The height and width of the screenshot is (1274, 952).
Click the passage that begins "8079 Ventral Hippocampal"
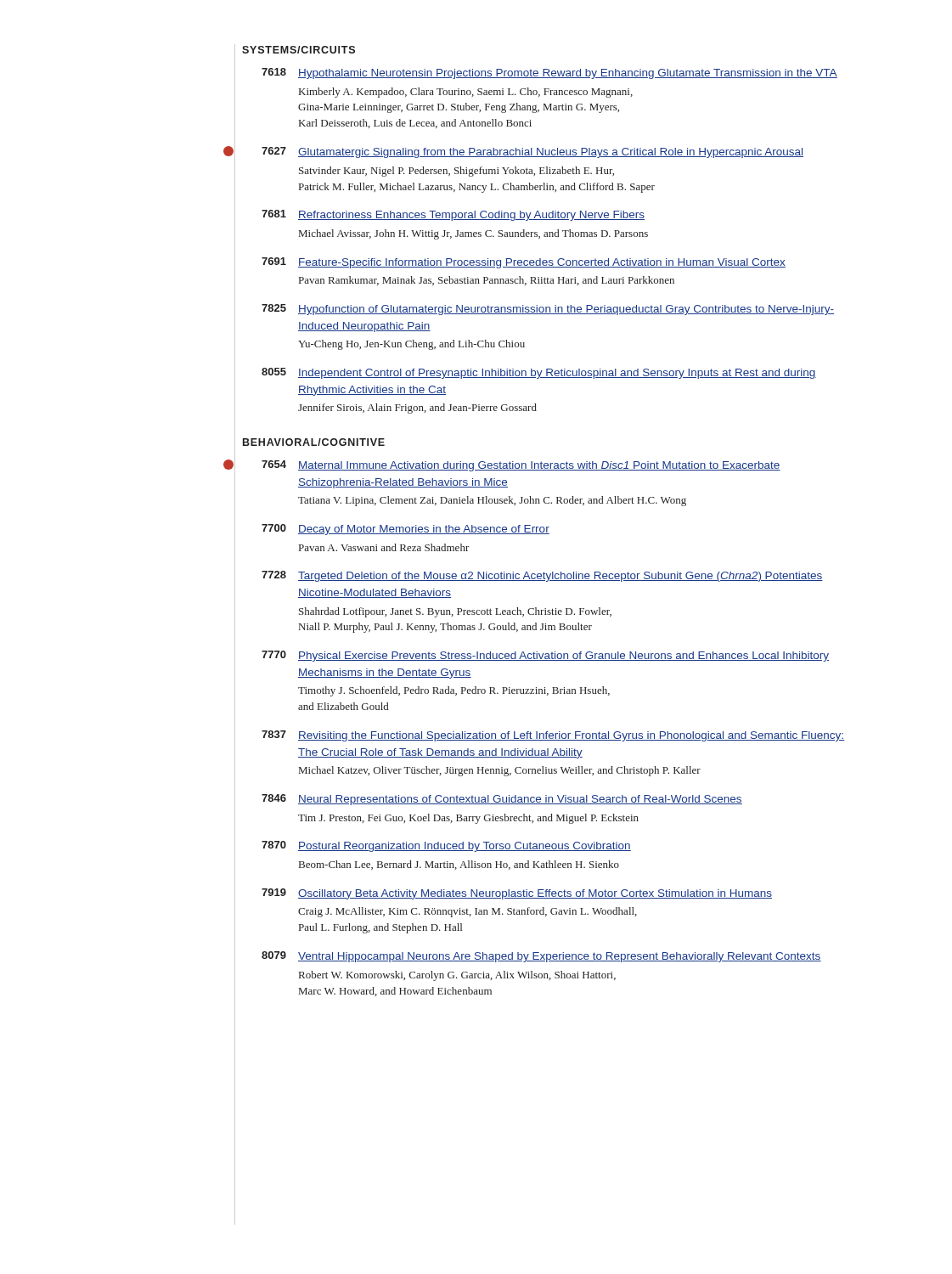click(x=548, y=974)
